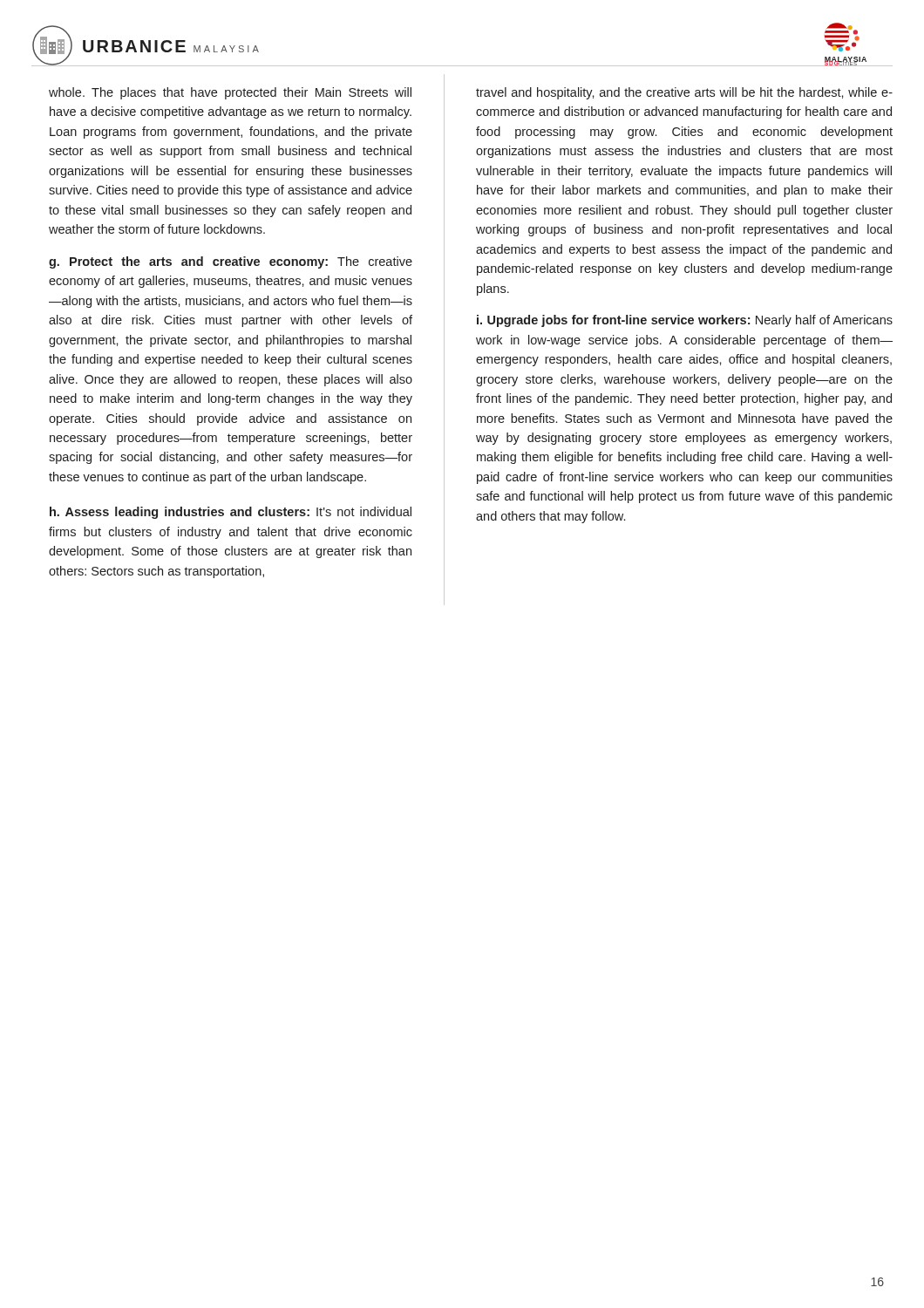Find the block on this page that starts "i. Upgrade jobs for front-line service"
Screen dimensions: 1308x924
pos(684,418)
